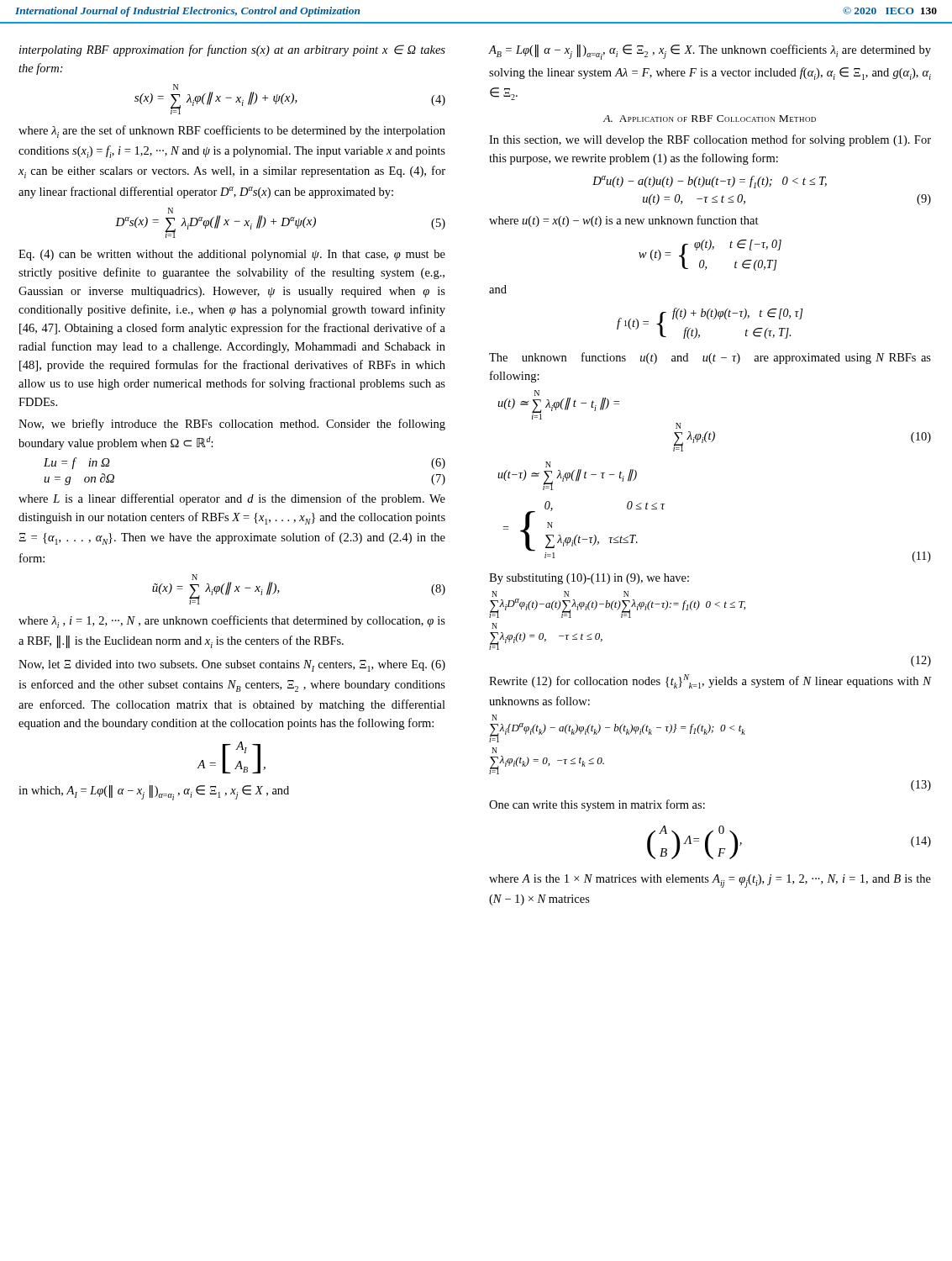Image resolution: width=952 pixels, height=1261 pixels.
Task: Find the block on this page that starts "interpolating RBF approximation for function s(x) at an"
Action: [x=232, y=59]
